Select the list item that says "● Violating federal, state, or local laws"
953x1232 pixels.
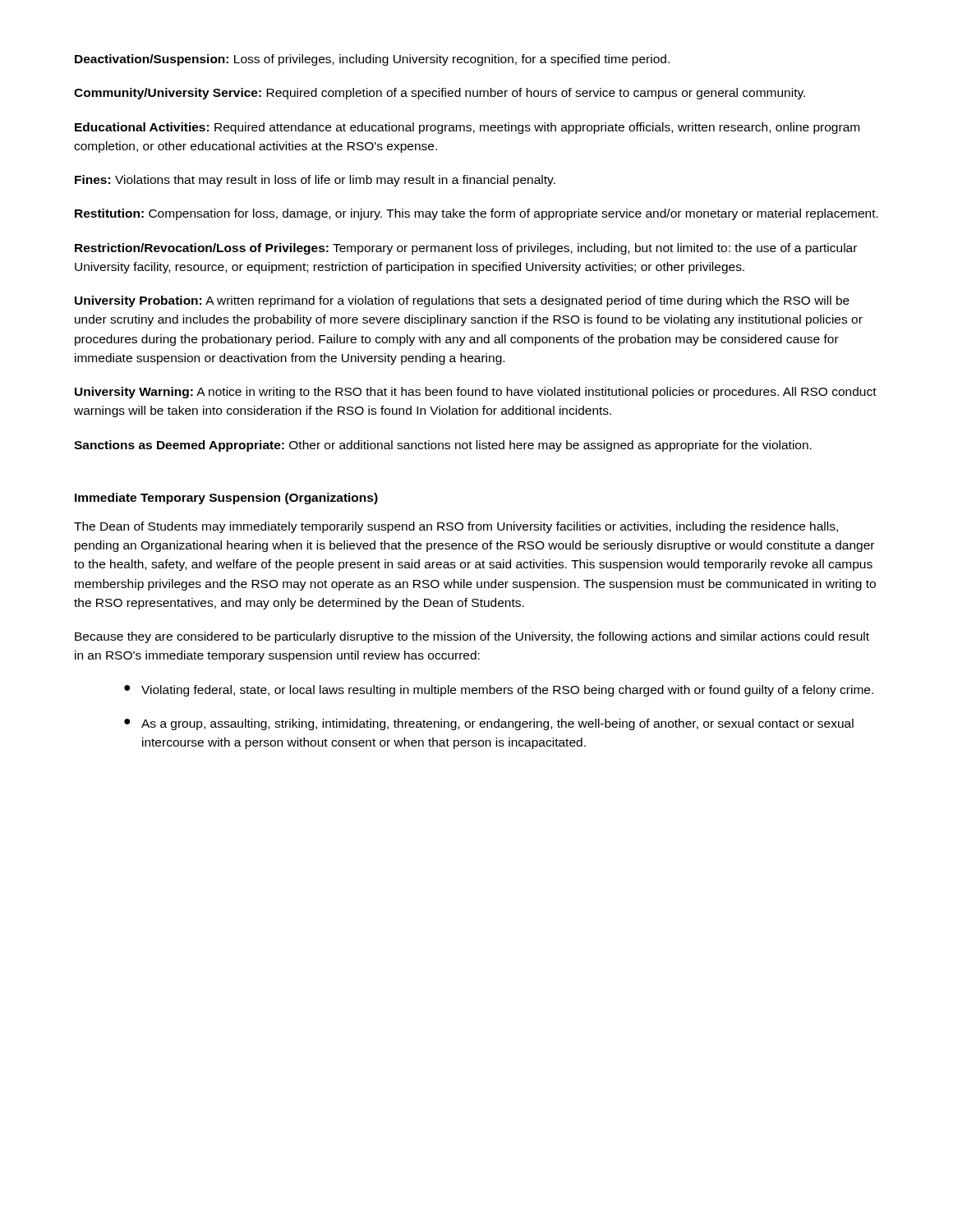click(501, 689)
